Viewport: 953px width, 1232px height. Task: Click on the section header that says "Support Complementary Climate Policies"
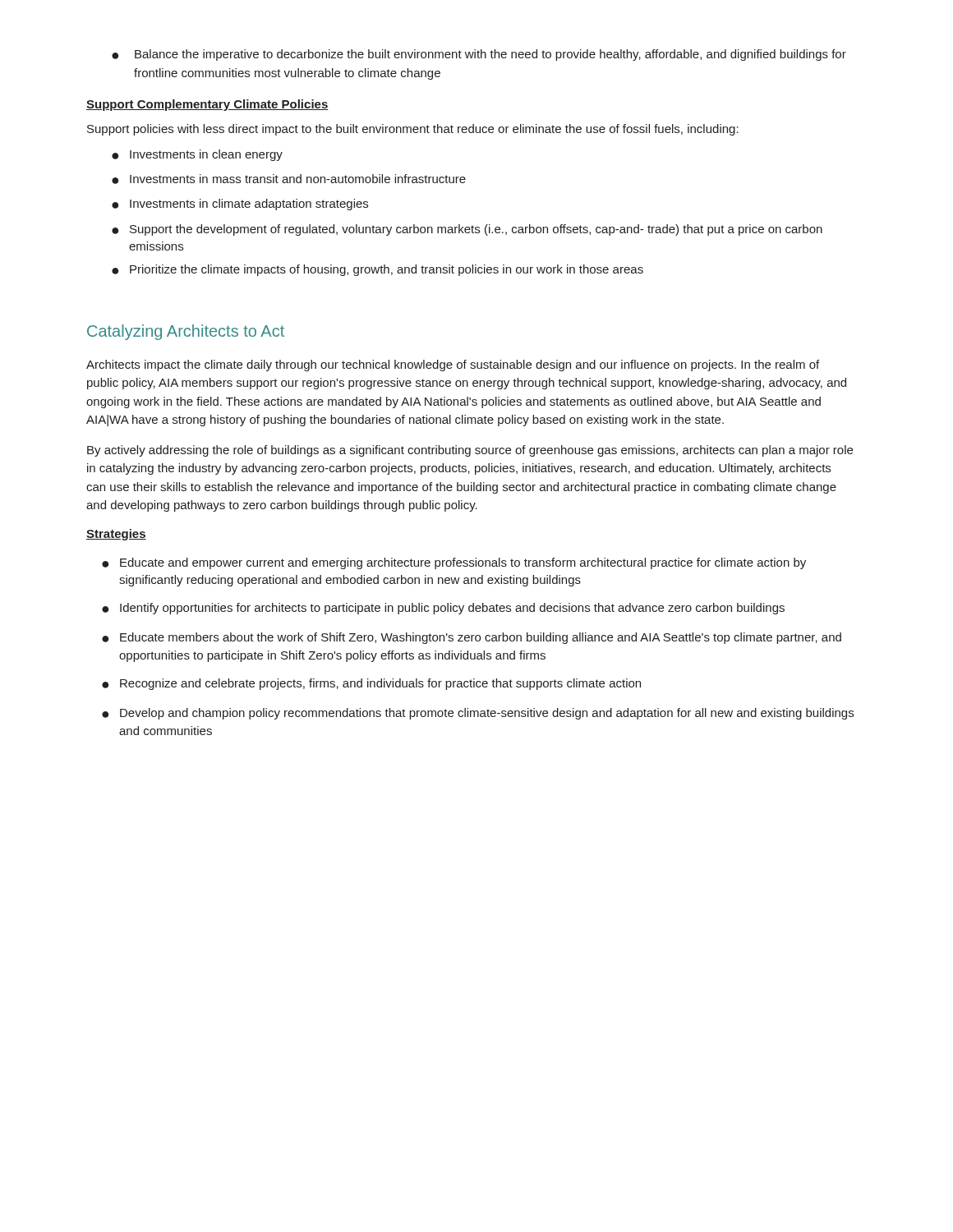[x=207, y=104]
